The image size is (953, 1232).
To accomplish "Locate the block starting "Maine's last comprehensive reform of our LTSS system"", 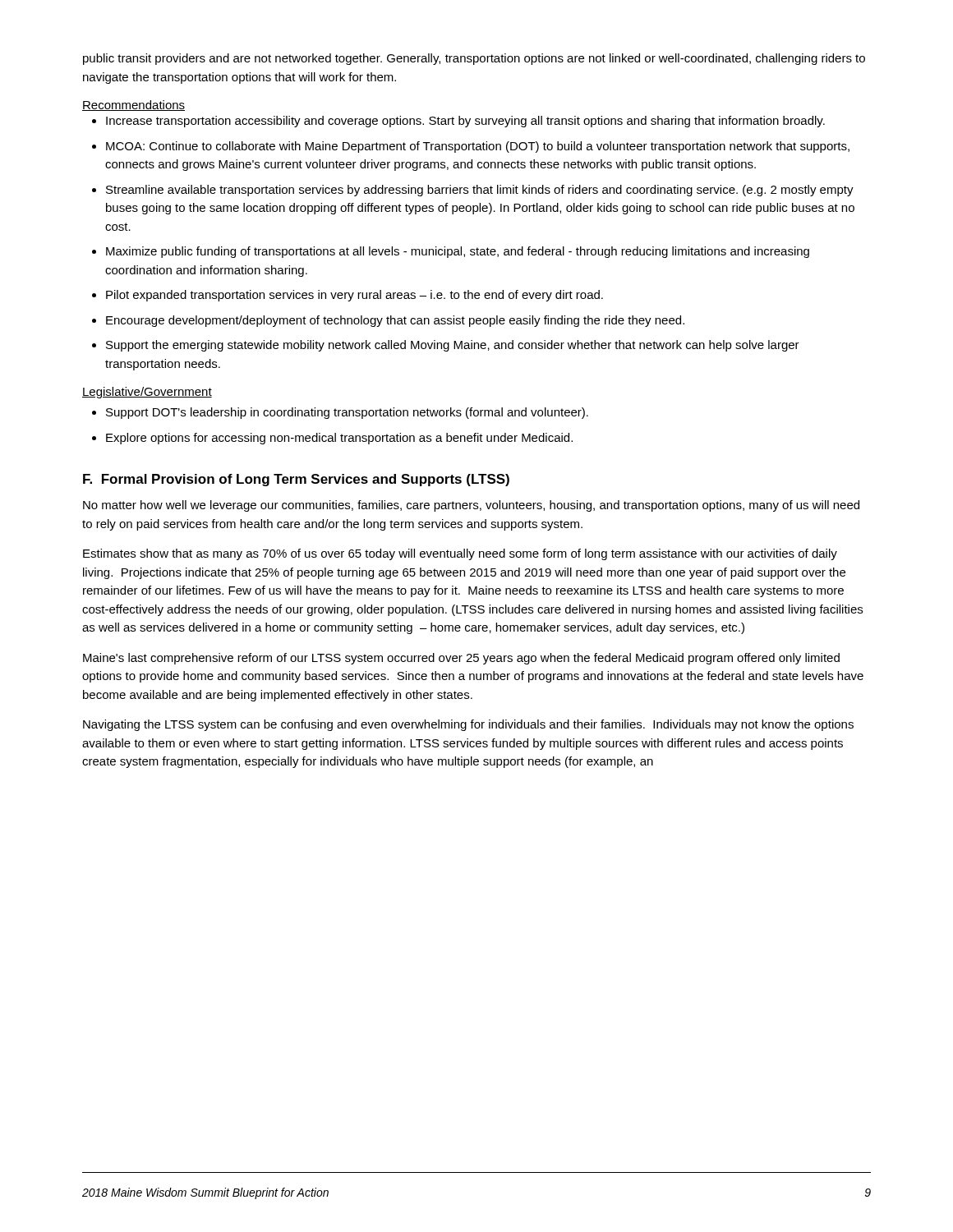I will (473, 676).
